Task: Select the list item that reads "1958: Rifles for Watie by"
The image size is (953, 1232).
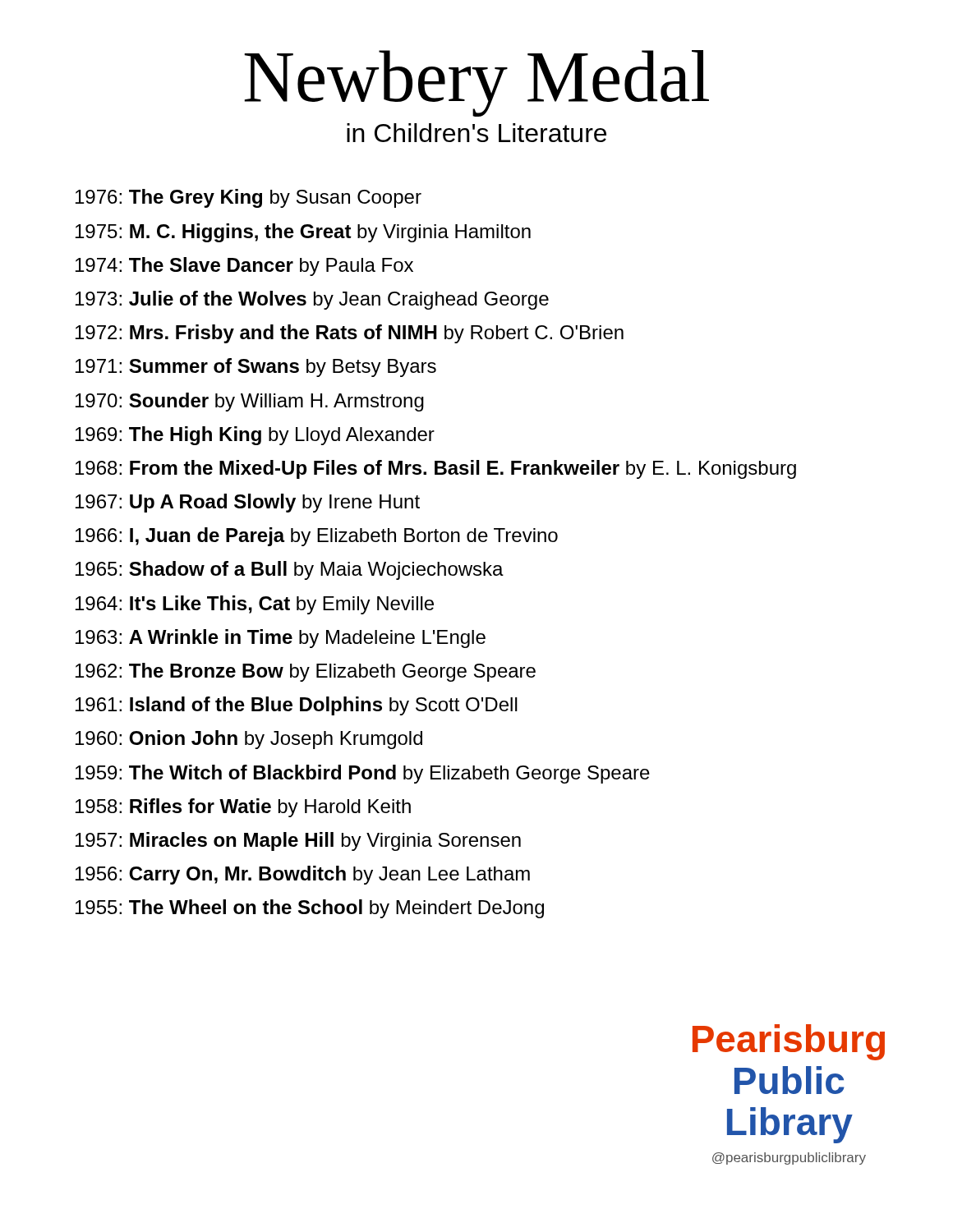Action: click(243, 806)
